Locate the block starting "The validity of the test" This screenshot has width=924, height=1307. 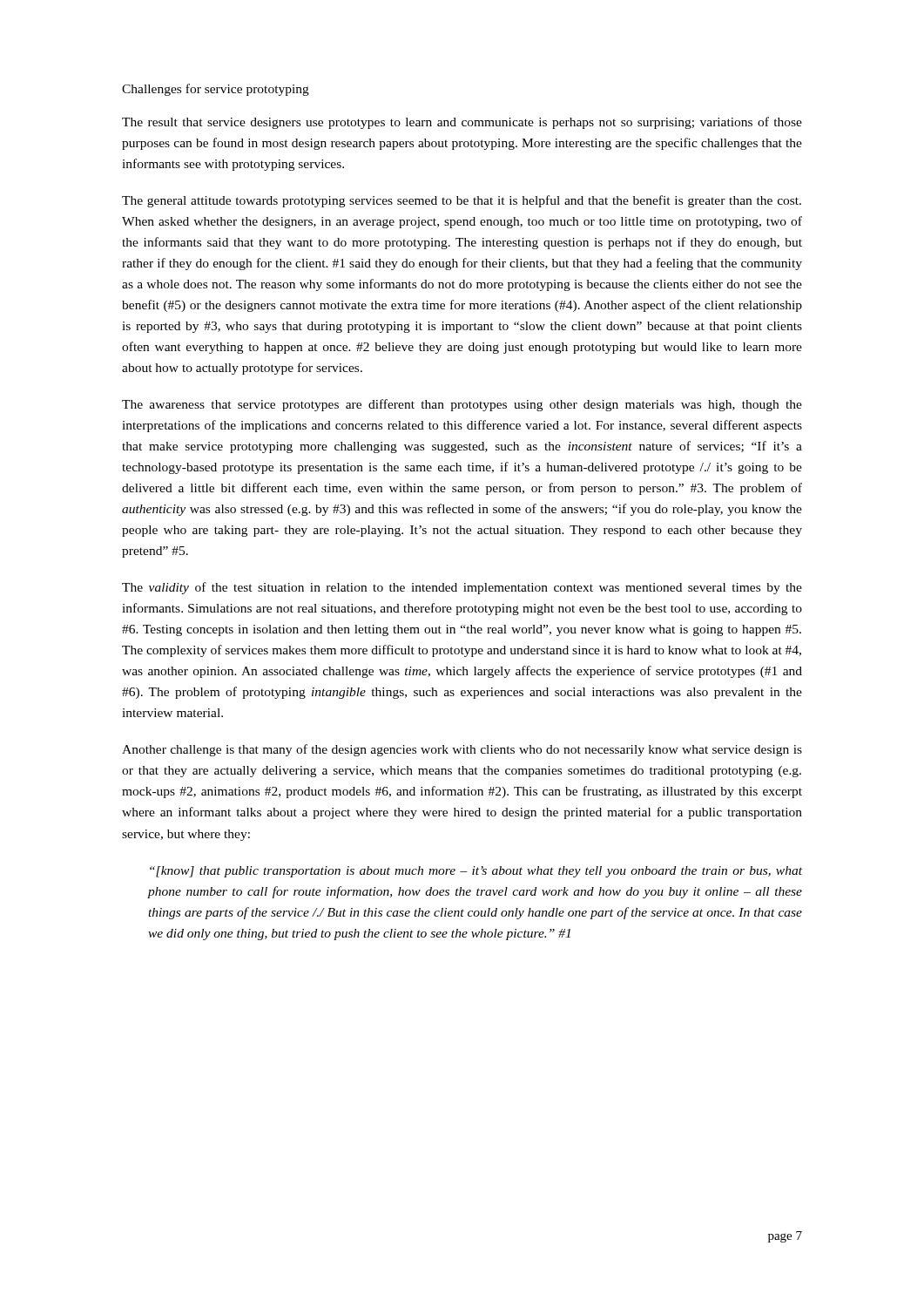(462, 650)
